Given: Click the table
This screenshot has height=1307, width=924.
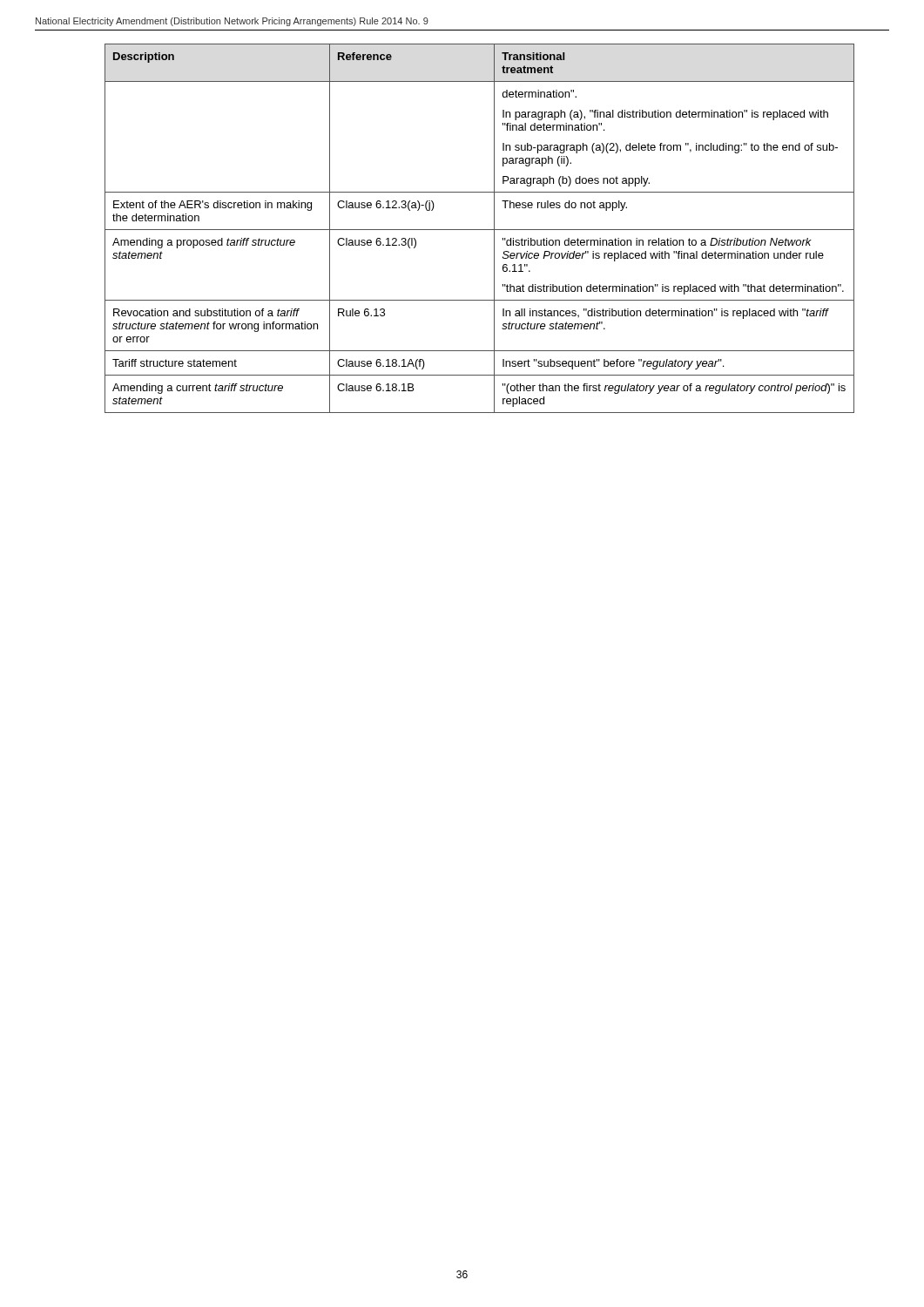Looking at the screenshot, I should click(x=479, y=228).
